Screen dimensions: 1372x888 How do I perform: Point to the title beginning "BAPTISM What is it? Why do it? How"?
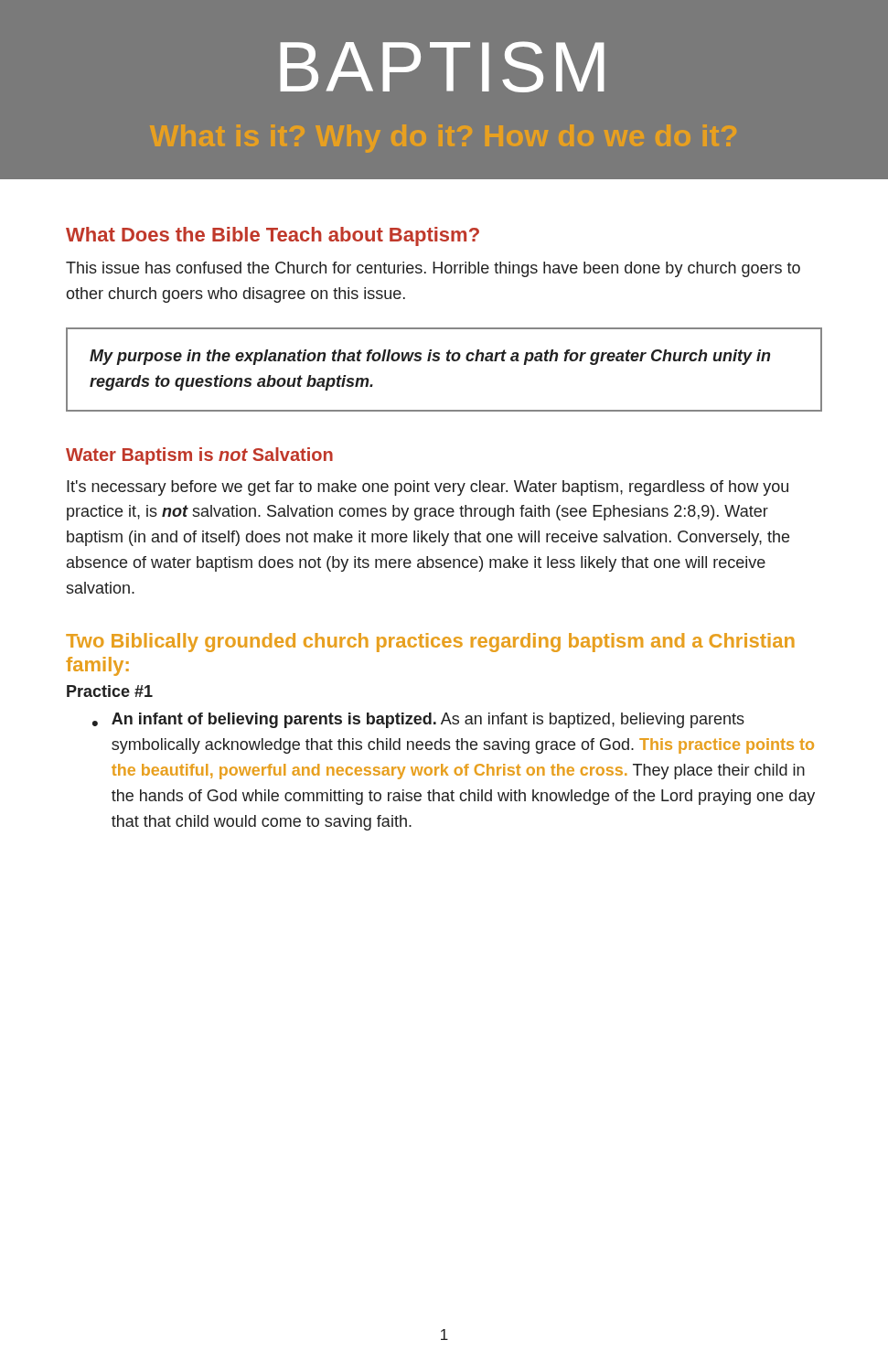click(x=444, y=90)
